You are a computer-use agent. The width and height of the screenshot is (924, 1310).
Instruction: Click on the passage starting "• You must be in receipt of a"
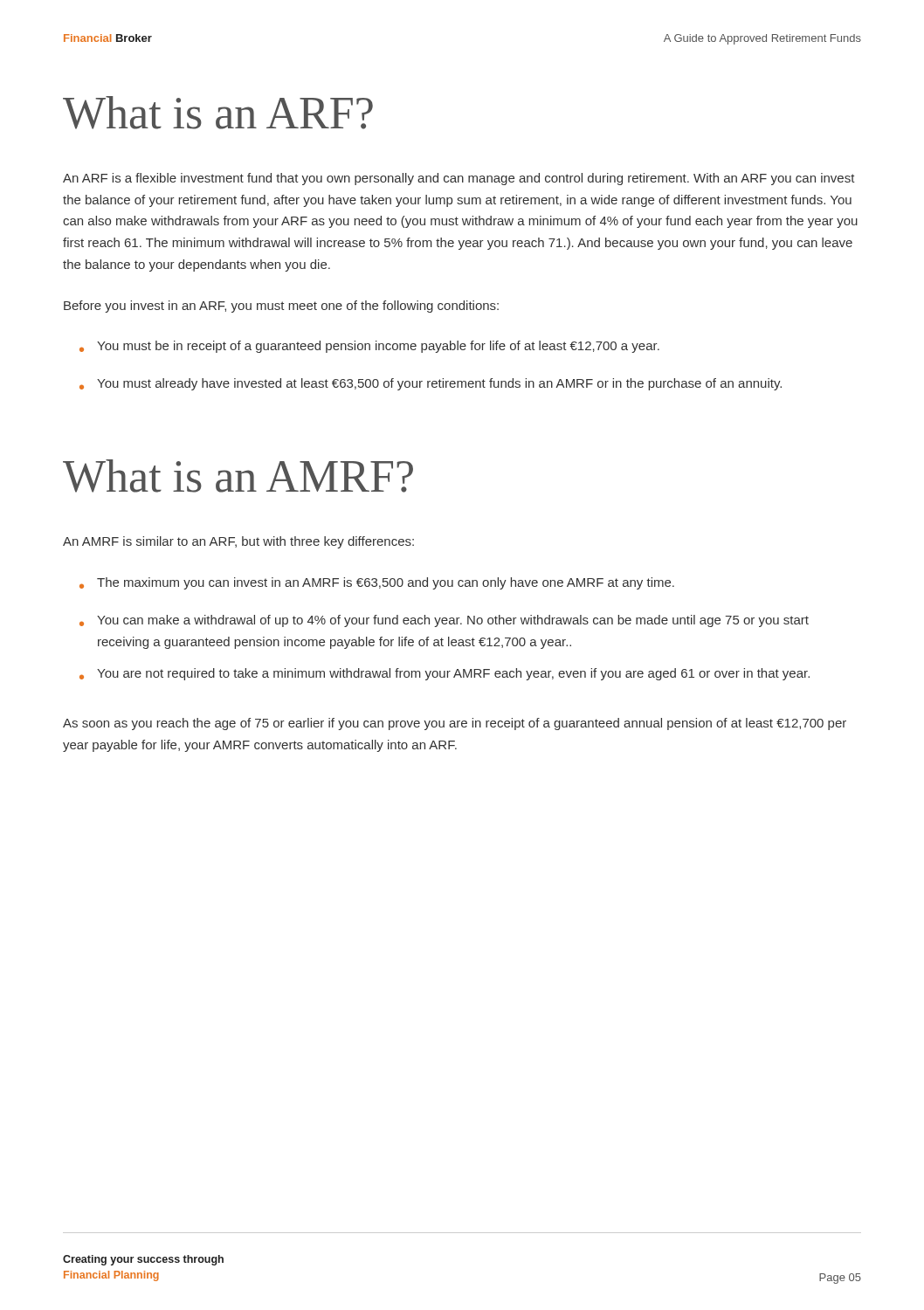pyautogui.click(x=369, y=349)
